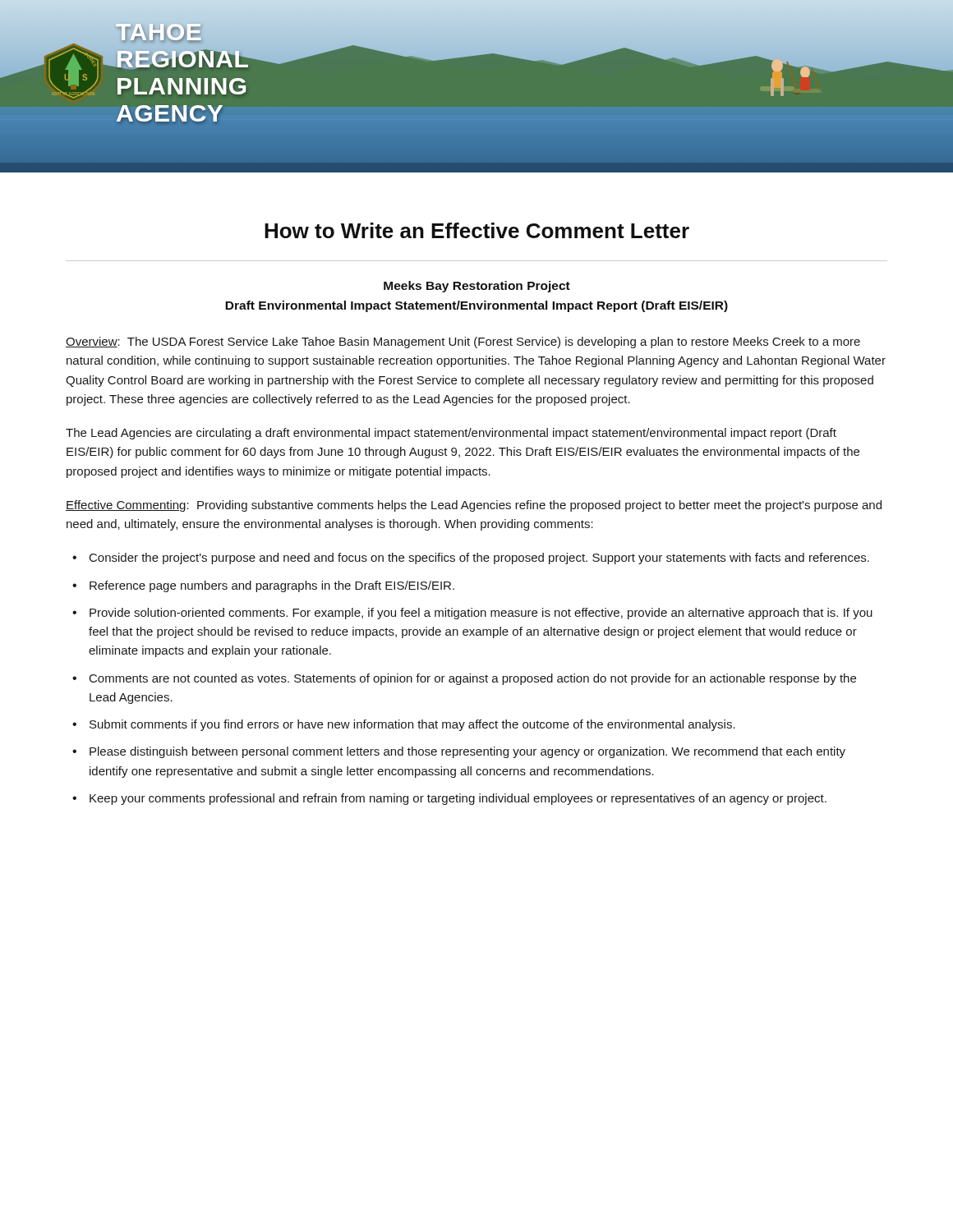The height and width of the screenshot is (1232, 953).
Task: Click on the block starting "Overview: The USDA Forest Service"
Action: pos(476,370)
